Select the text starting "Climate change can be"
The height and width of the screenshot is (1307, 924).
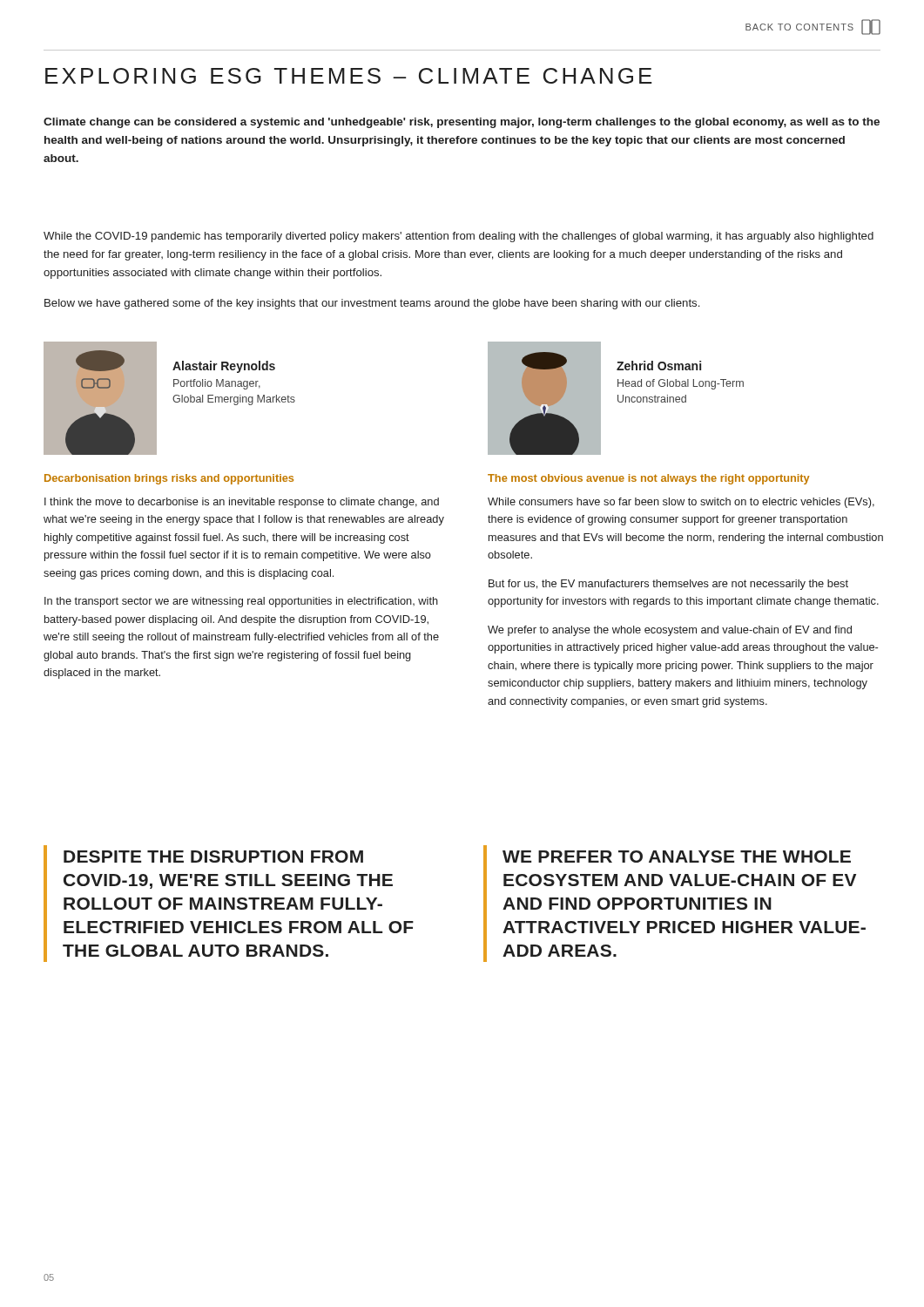(462, 140)
